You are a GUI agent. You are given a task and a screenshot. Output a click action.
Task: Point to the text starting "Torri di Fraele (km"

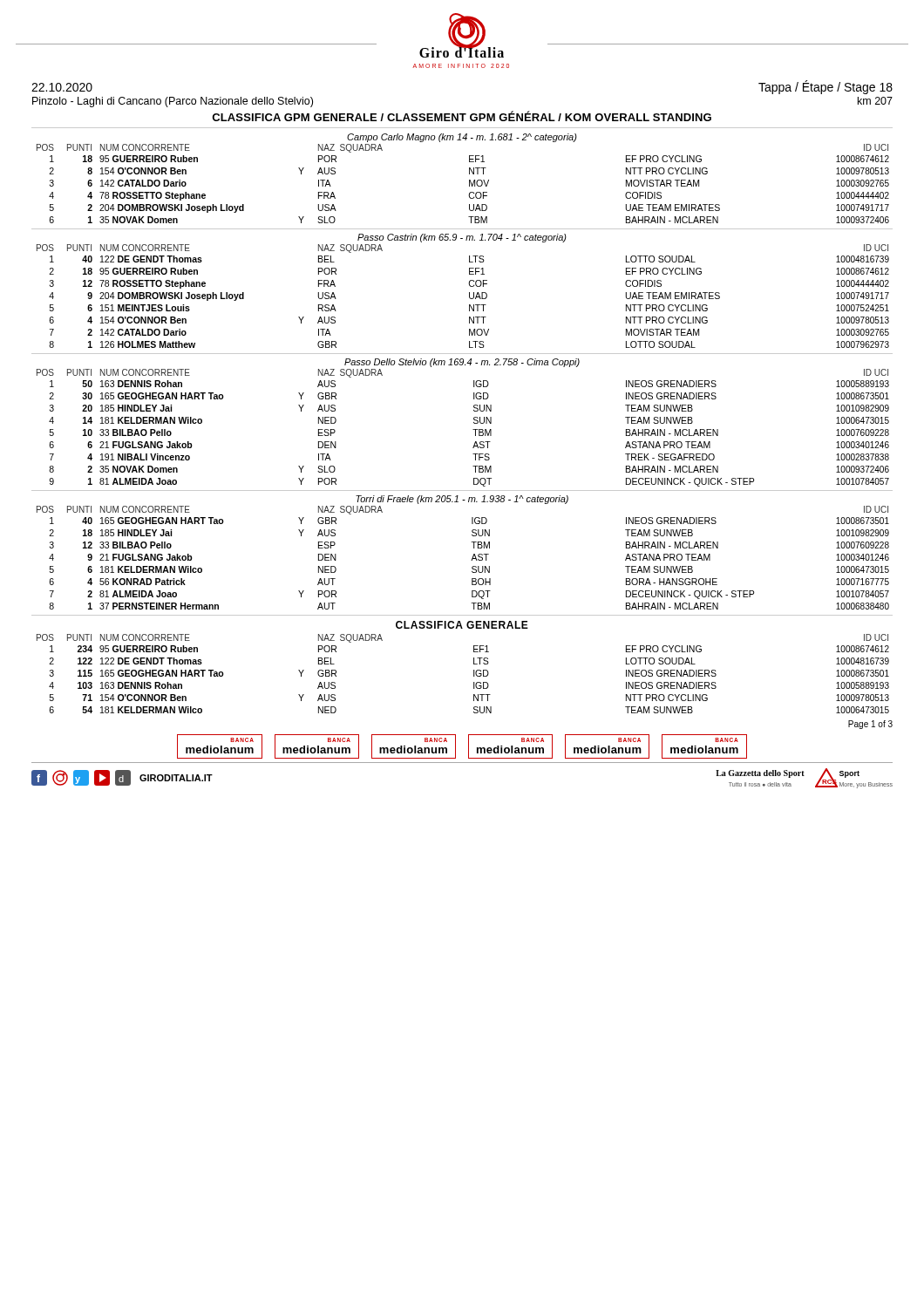pos(462,499)
